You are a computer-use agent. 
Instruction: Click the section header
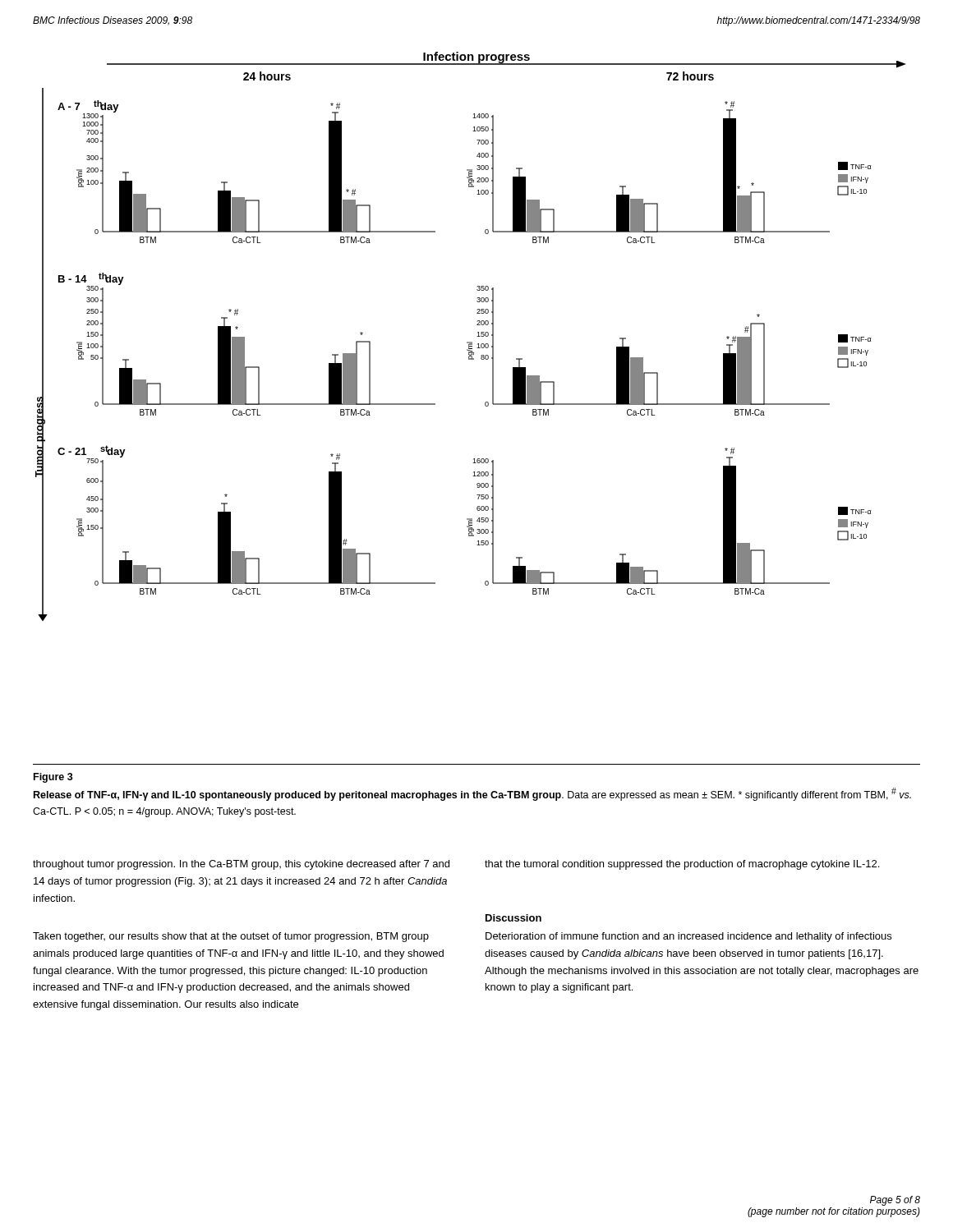pyautogui.click(x=513, y=918)
